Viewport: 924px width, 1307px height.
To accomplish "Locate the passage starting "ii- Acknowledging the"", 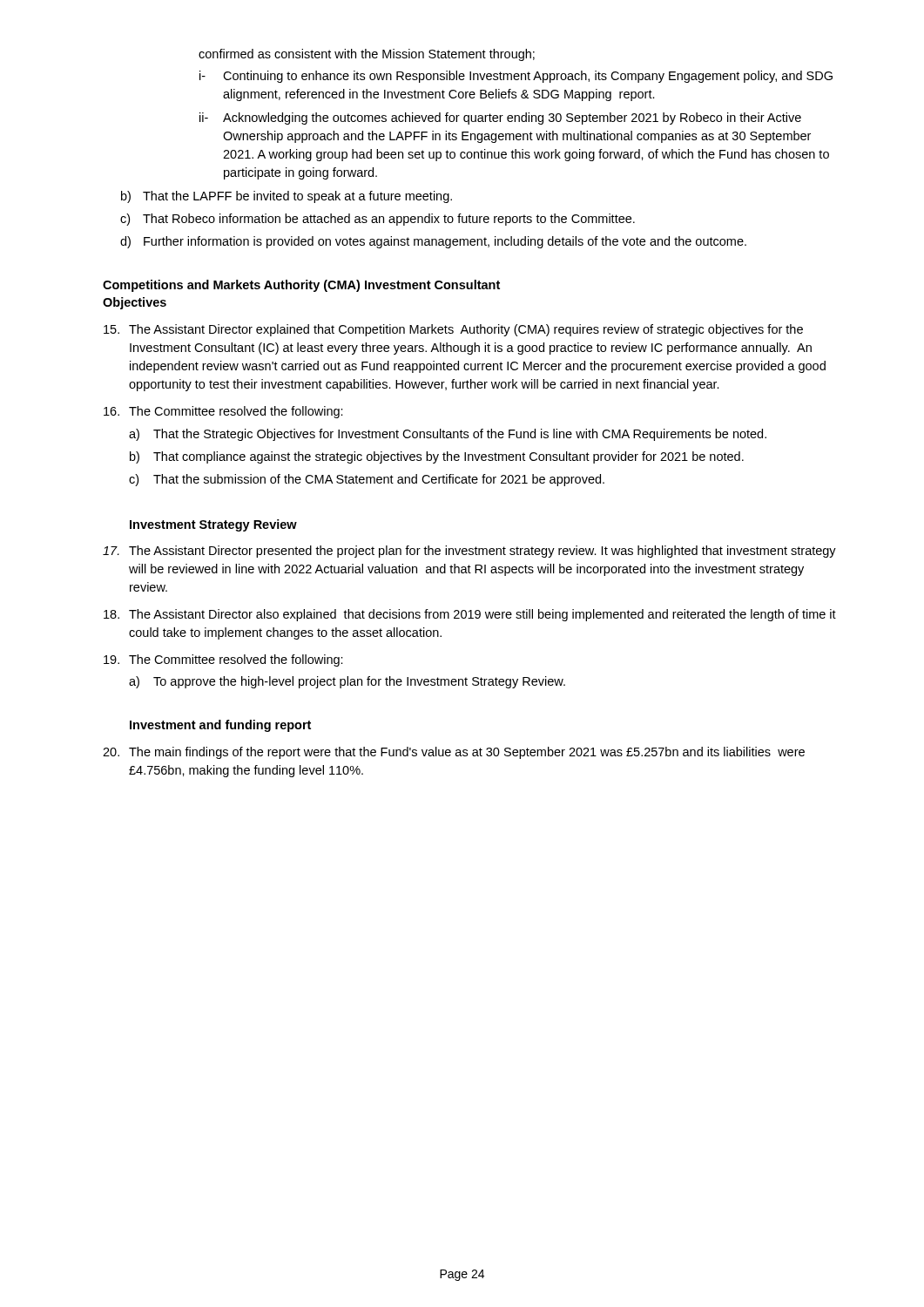I will tap(522, 146).
